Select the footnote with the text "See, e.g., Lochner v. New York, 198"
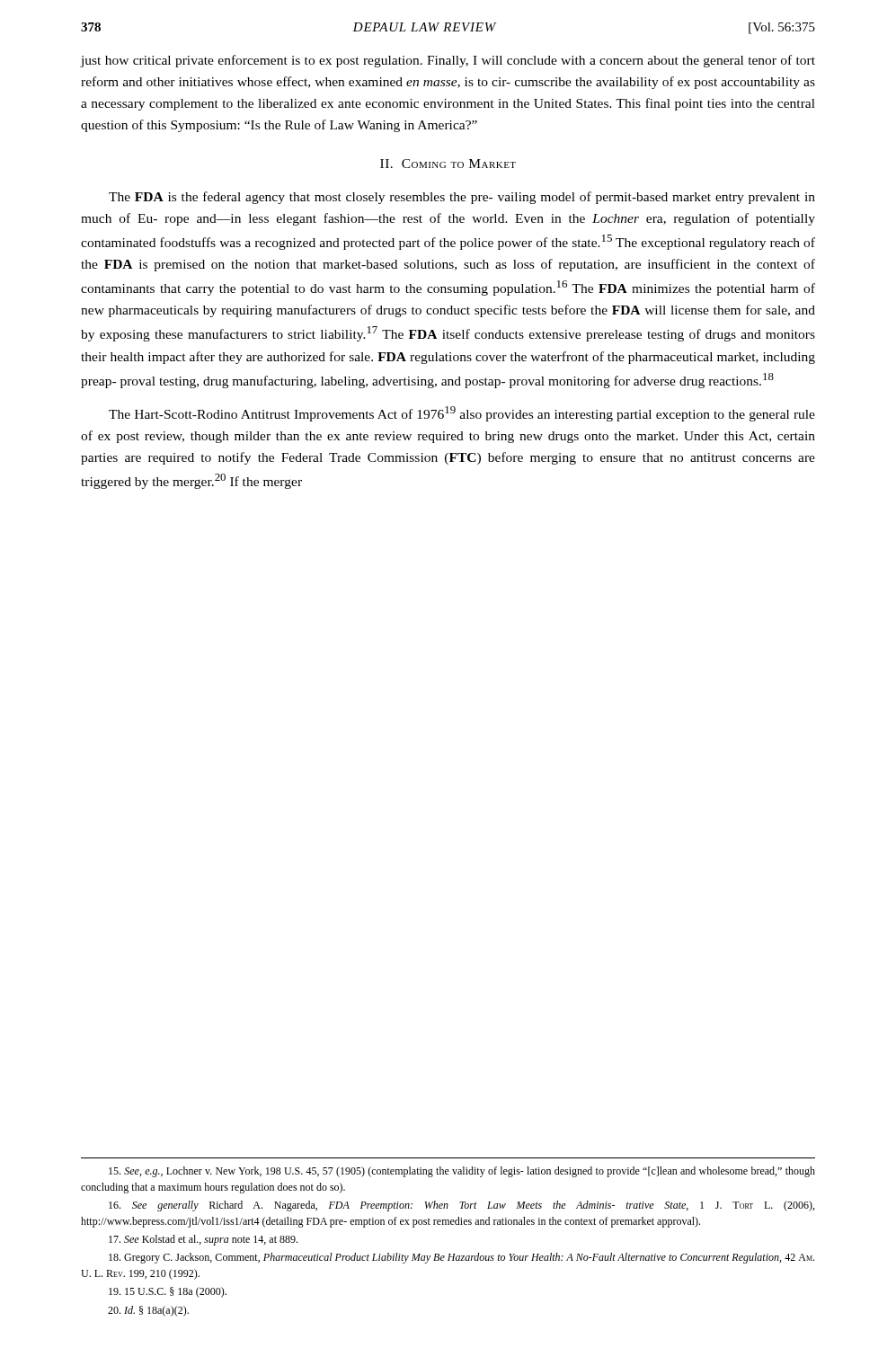Viewport: 896px width, 1348px height. click(x=448, y=1179)
